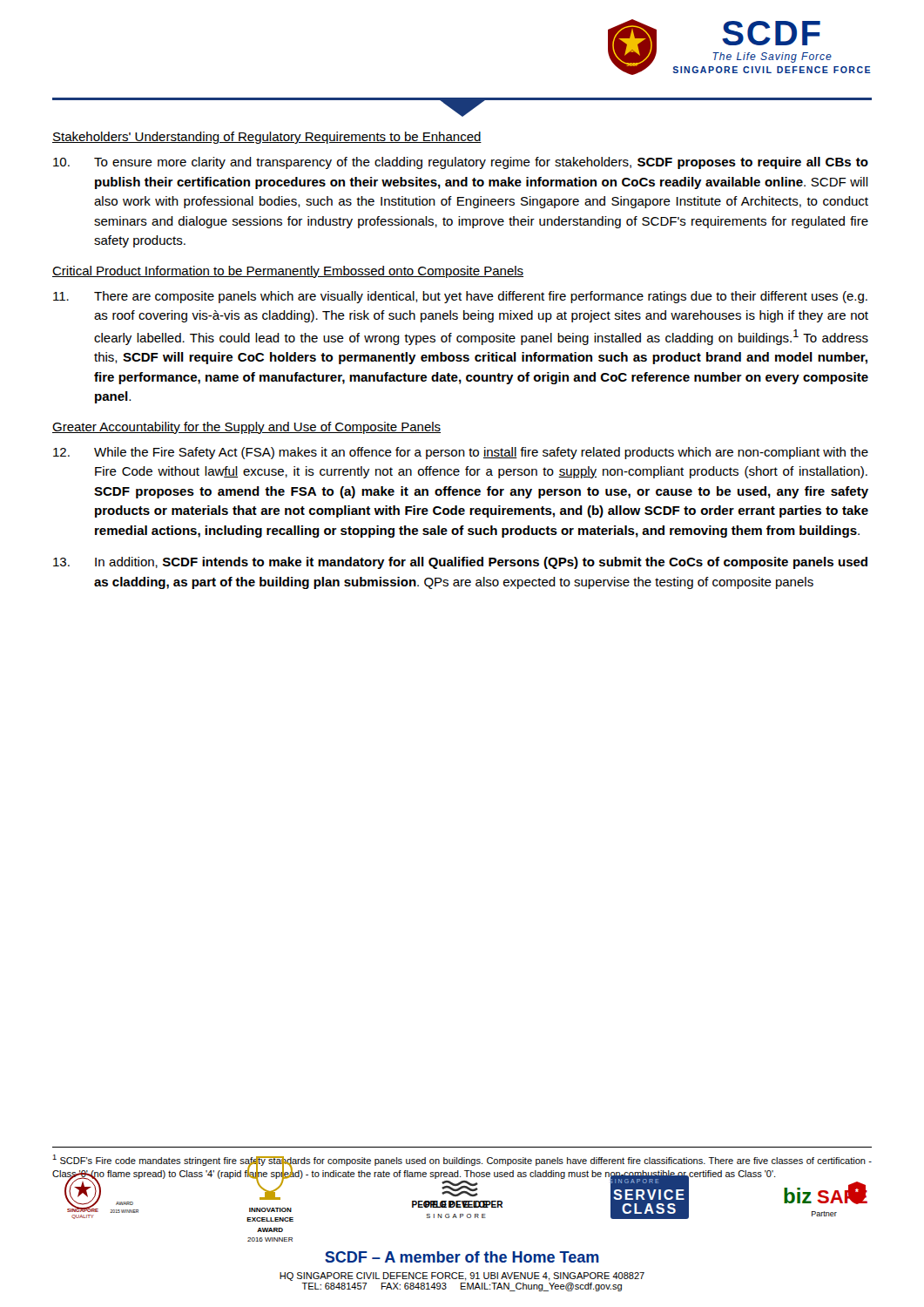
Task: Select the section header that says "Stakeholders' Understanding of Regulatory"
Action: click(x=267, y=136)
